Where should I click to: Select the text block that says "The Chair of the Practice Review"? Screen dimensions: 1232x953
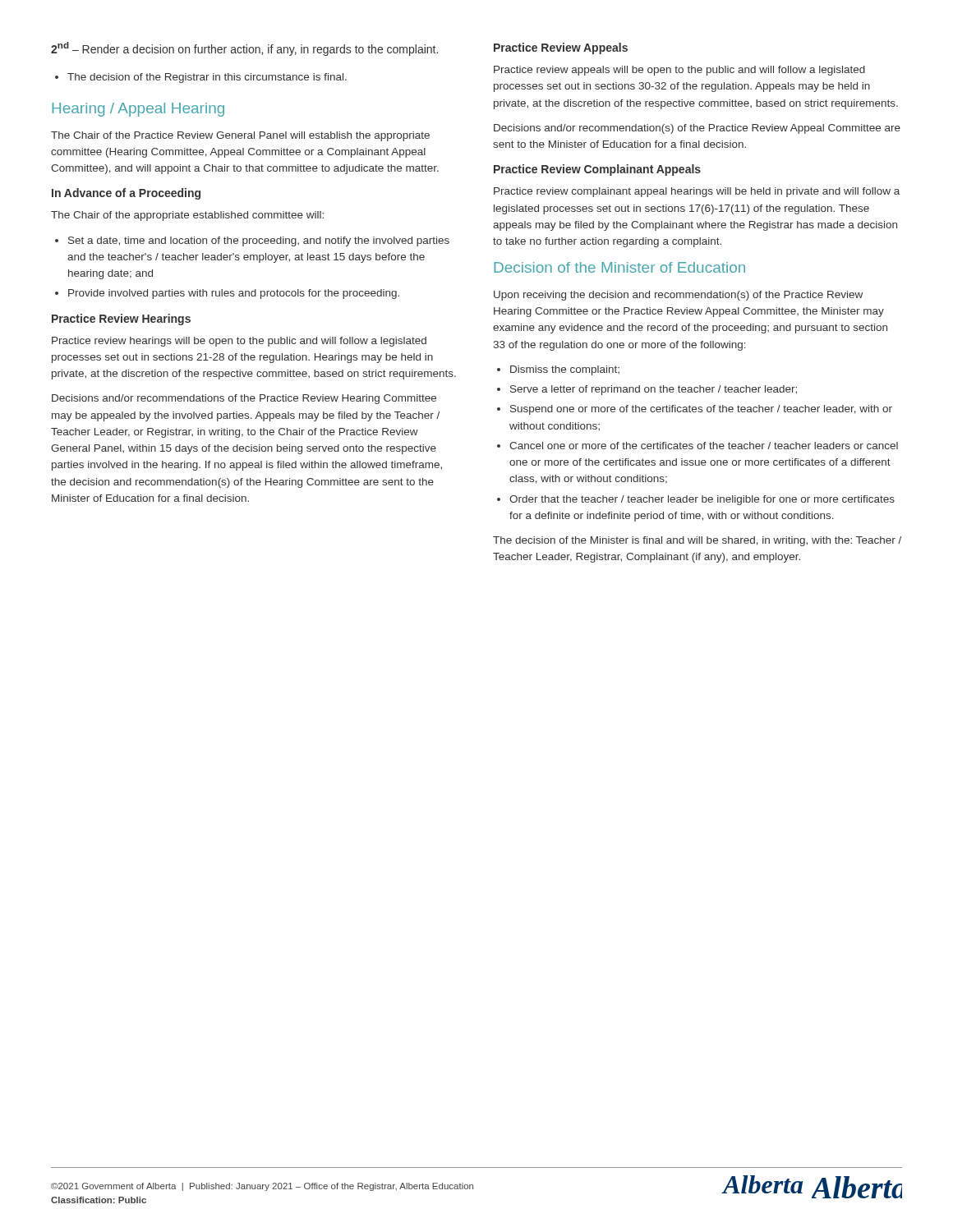point(255,152)
